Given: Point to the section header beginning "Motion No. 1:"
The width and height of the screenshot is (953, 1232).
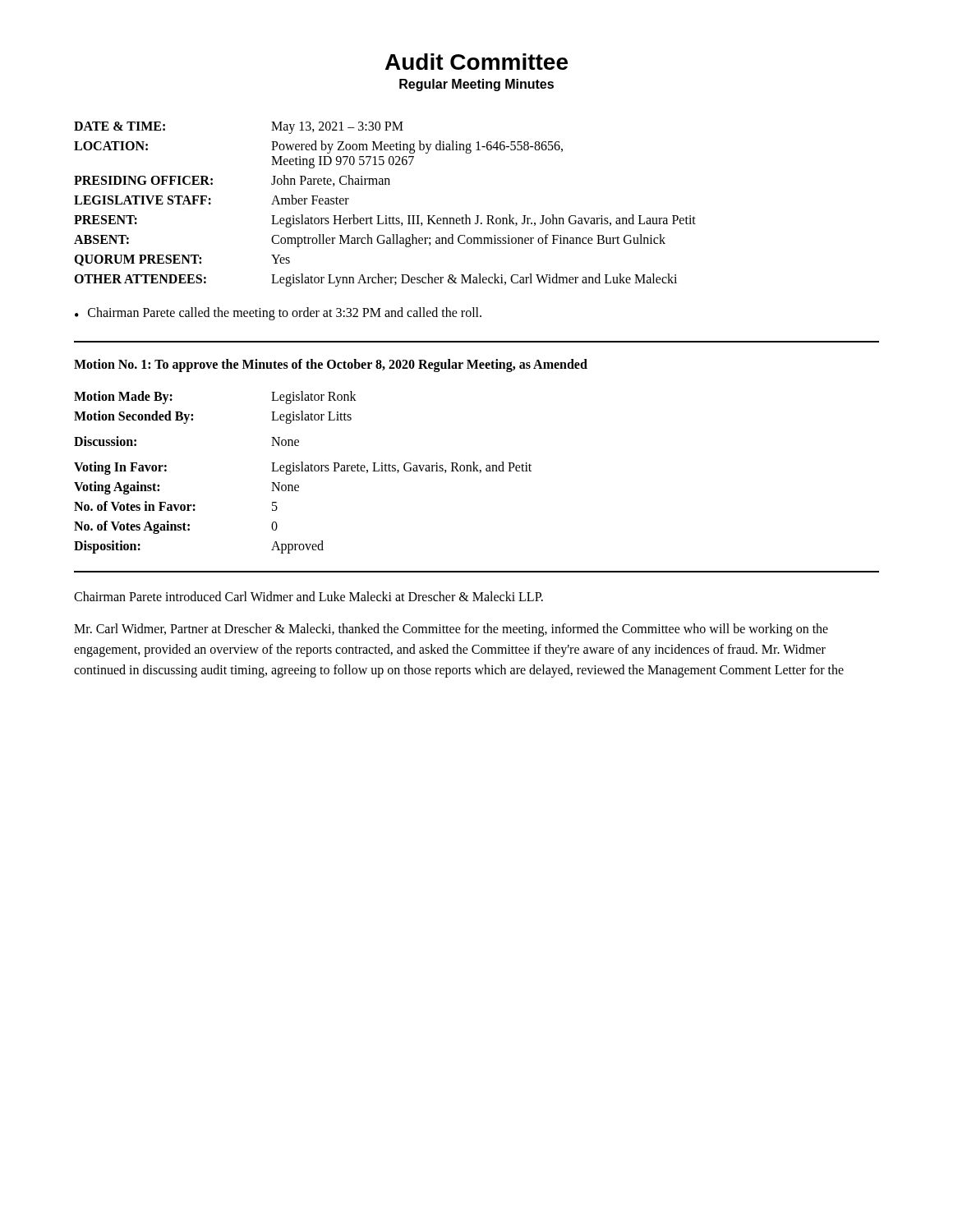Looking at the screenshot, I should tap(331, 364).
